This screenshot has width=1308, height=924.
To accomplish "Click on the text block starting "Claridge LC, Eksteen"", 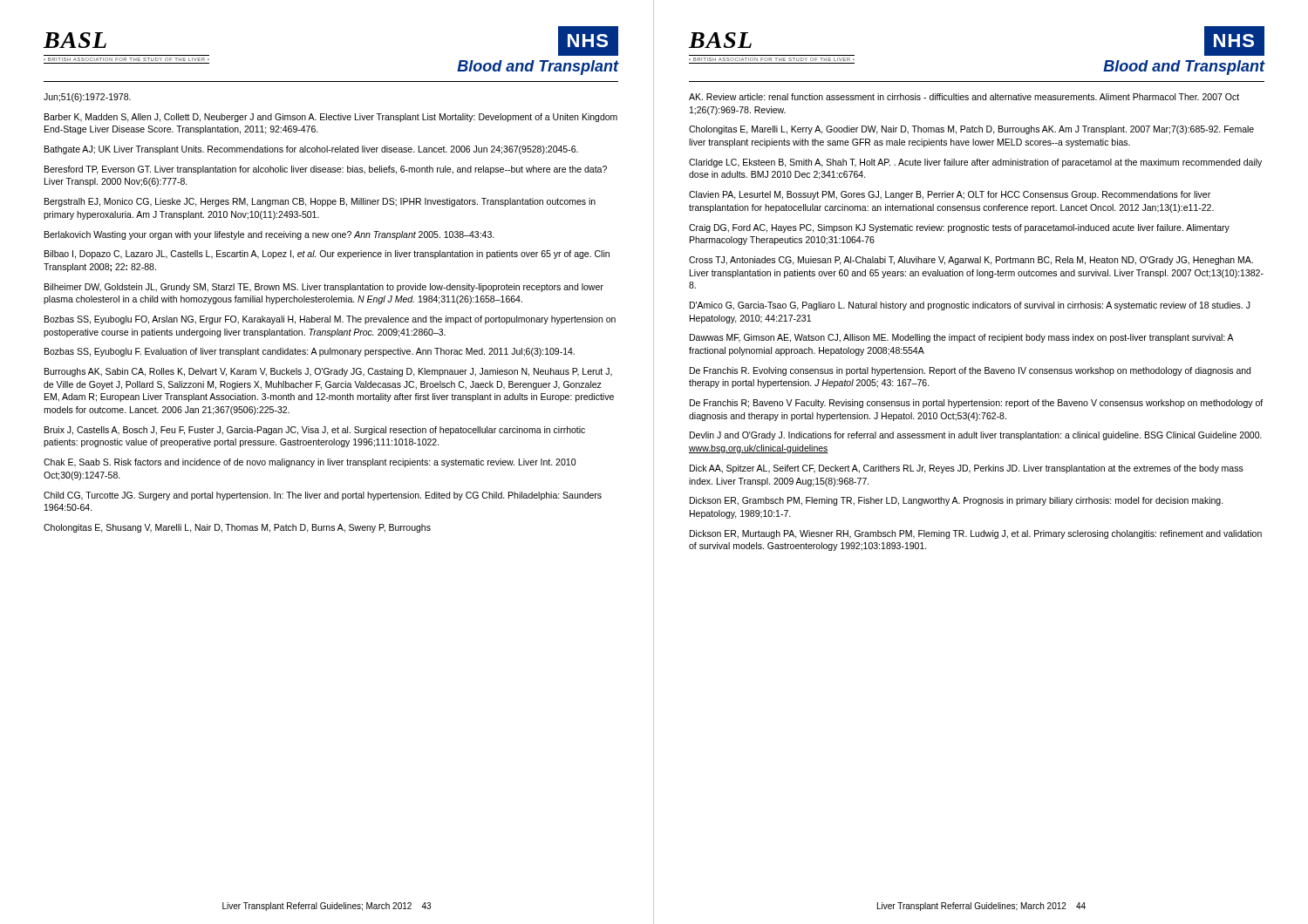I will coord(976,168).
